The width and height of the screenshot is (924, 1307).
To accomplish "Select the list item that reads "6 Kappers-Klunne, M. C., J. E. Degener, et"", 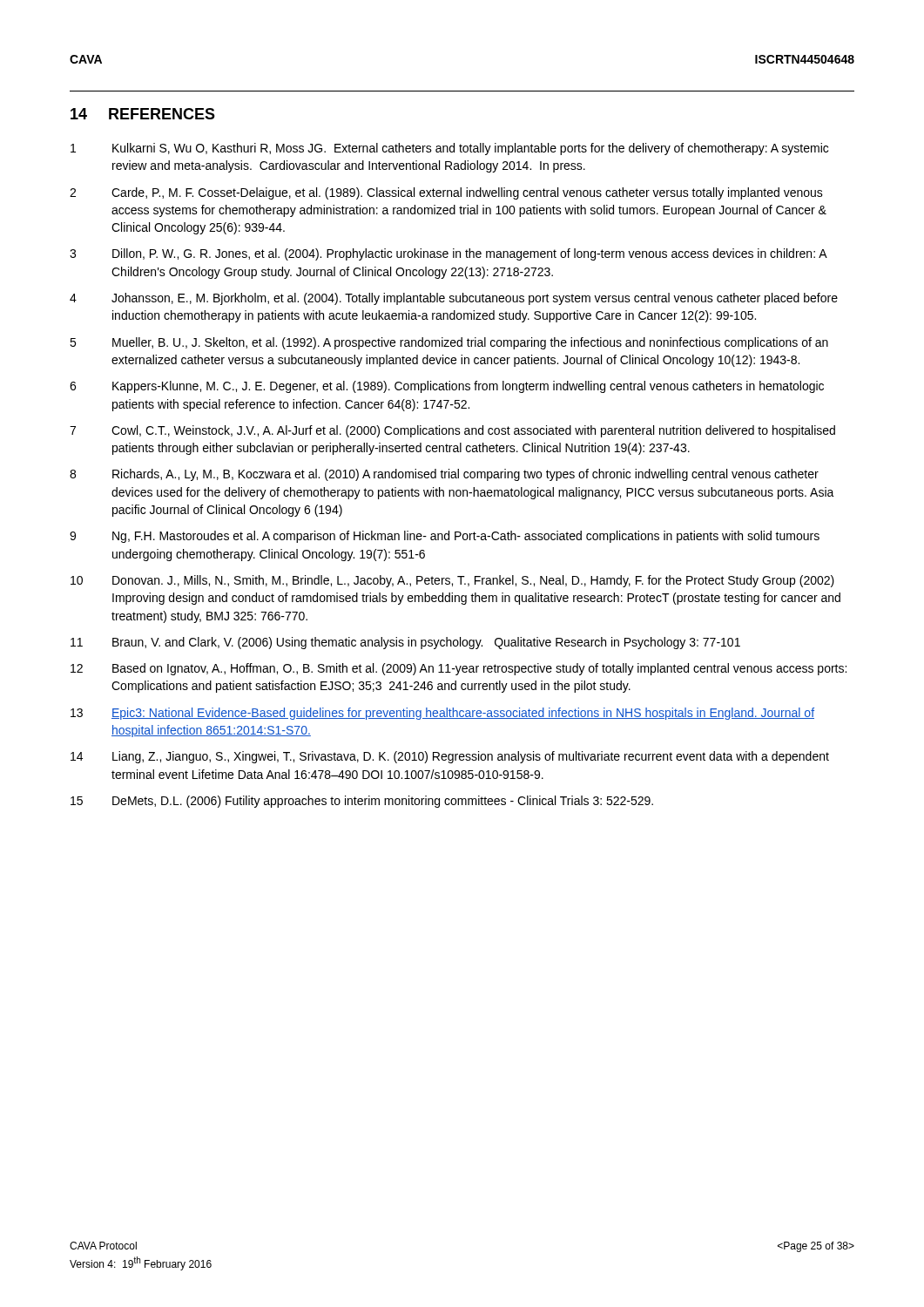I will tap(462, 395).
